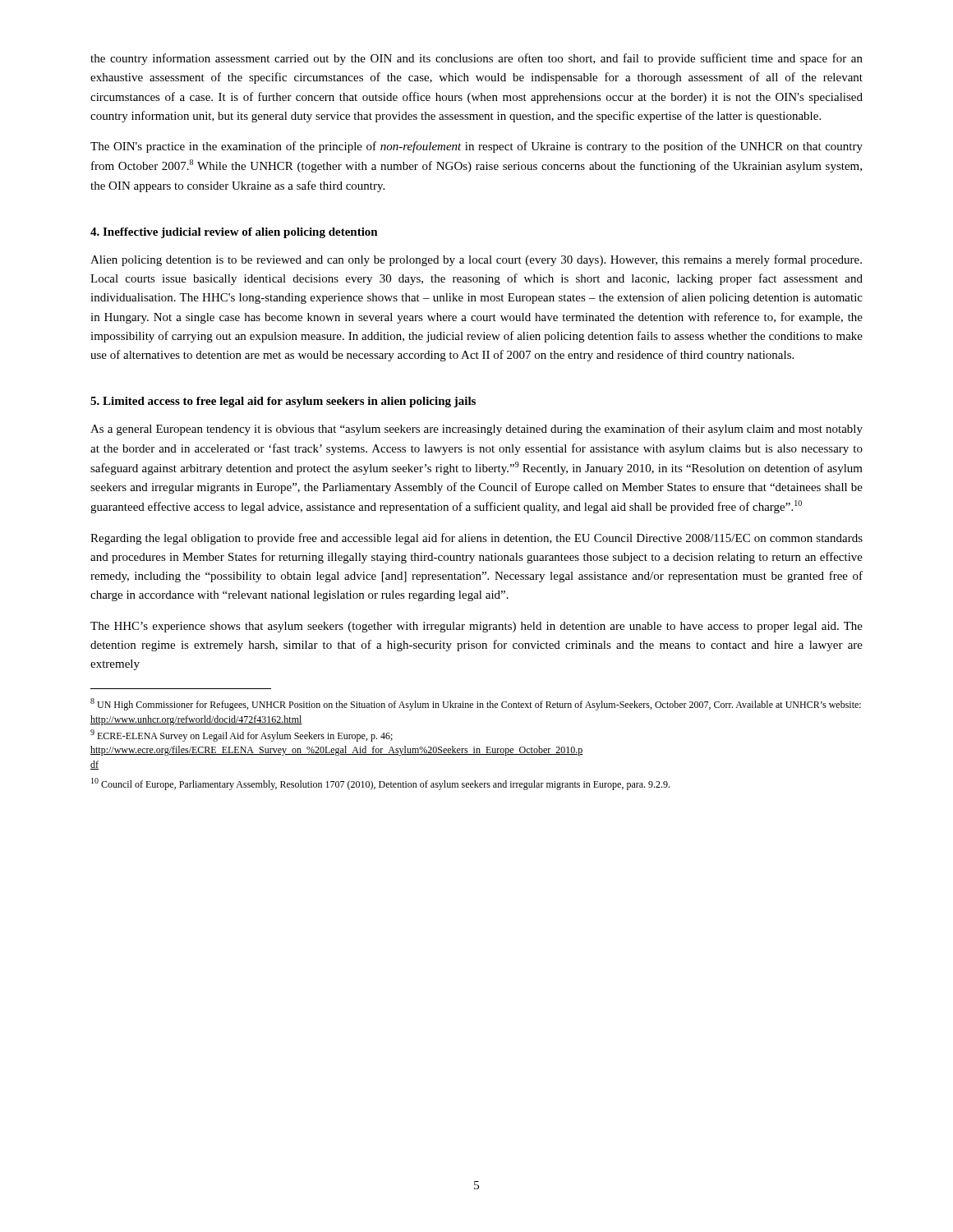Find the section header on this page that starts "5. Limited access"

(283, 401)
